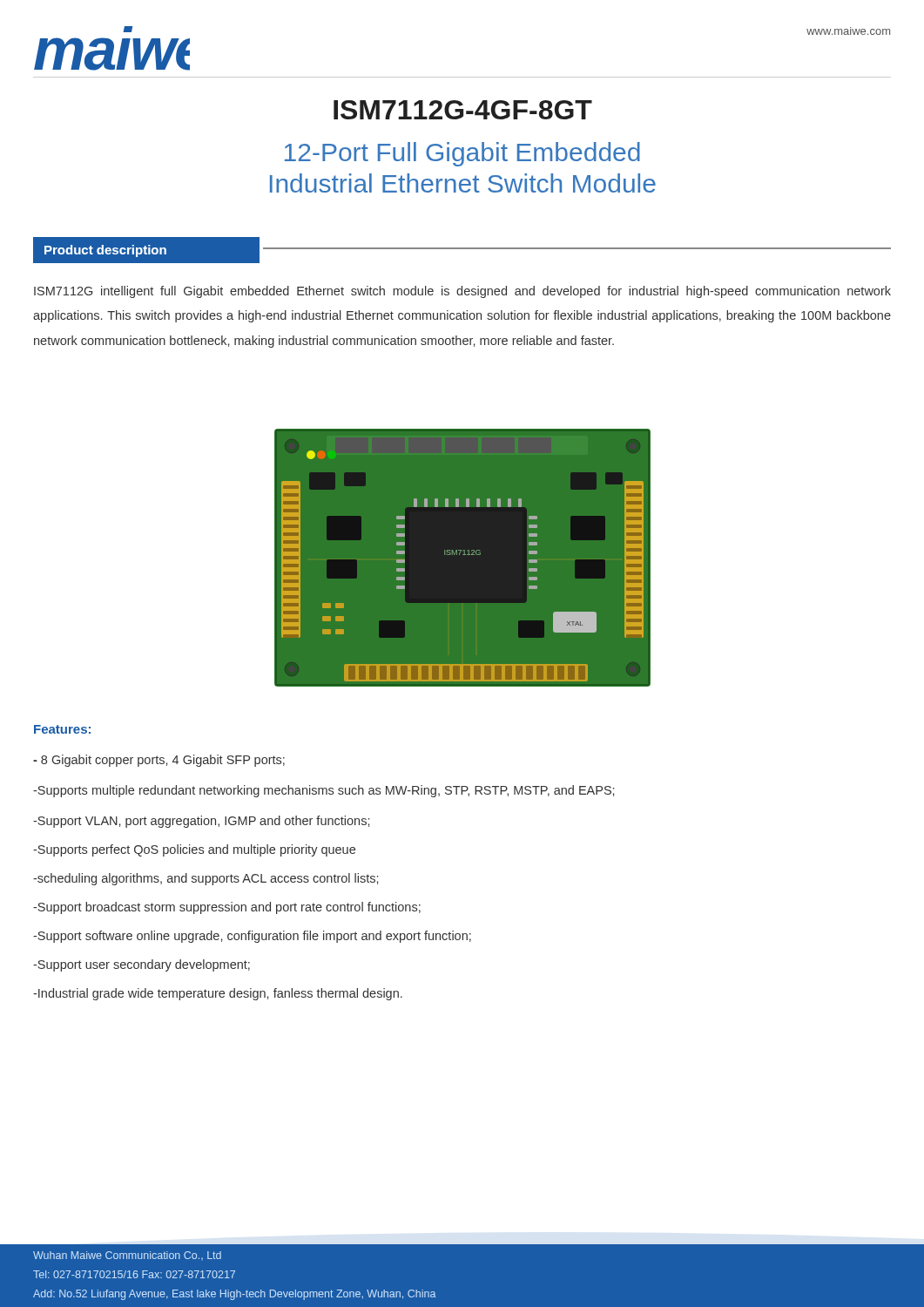Select the list item that reads "-Supports multiple redundant networking mechanisms"
The image size is (924, 1307).
(x=324, y=790)
